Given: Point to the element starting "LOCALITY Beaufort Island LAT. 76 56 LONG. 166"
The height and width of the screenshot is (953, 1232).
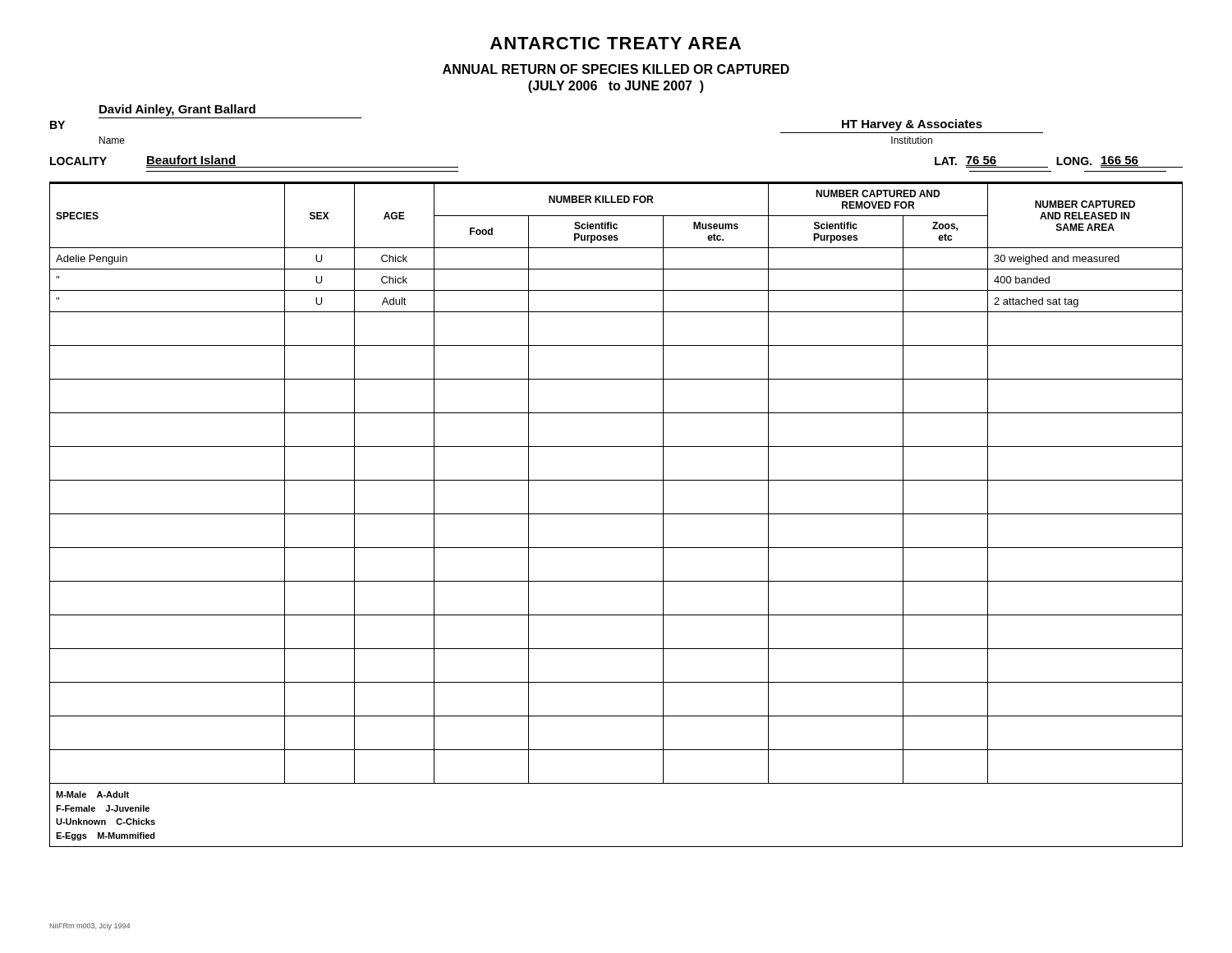Looking at the screenshot, I should point(77,161).
